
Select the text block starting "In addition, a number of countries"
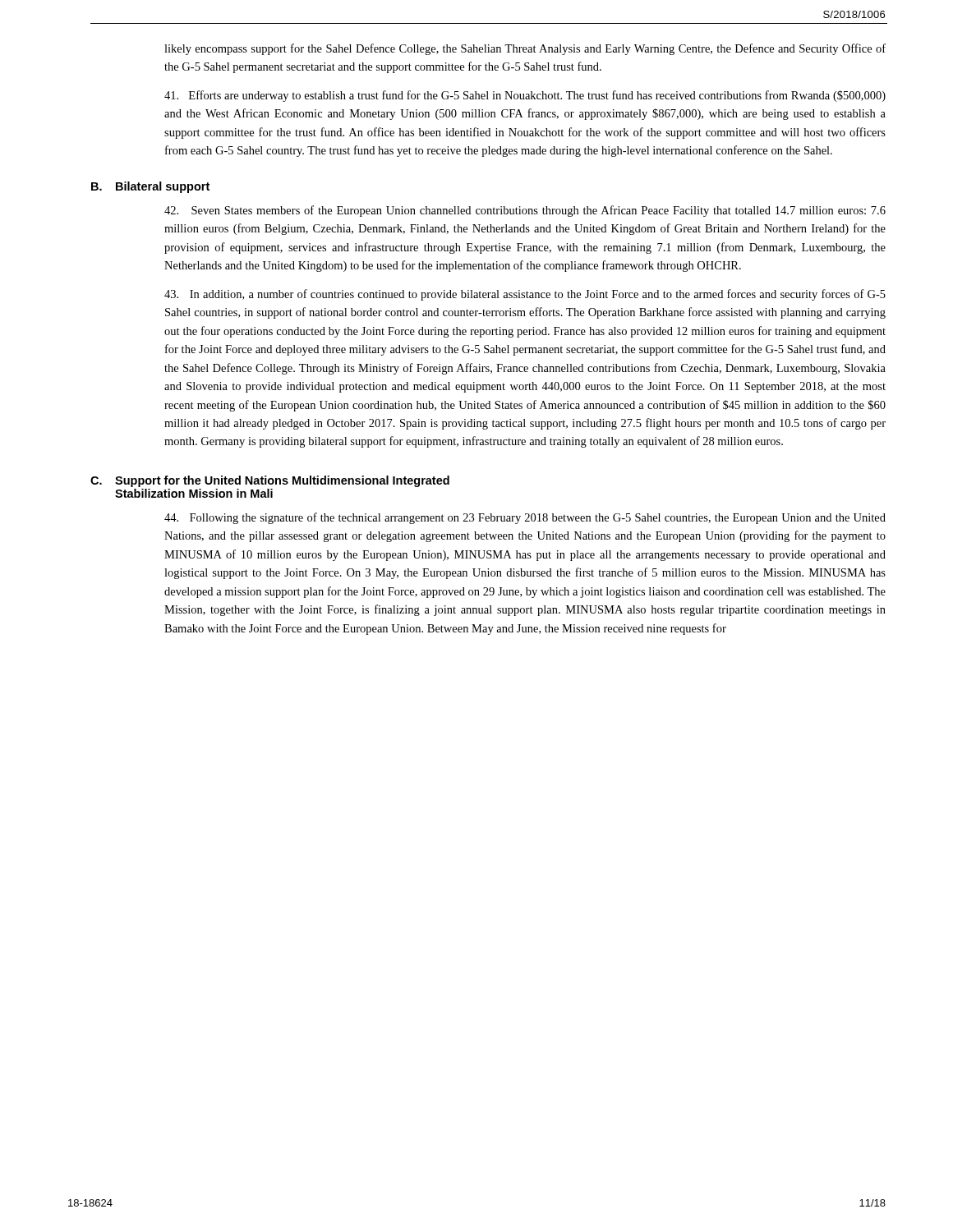point(525,368)
